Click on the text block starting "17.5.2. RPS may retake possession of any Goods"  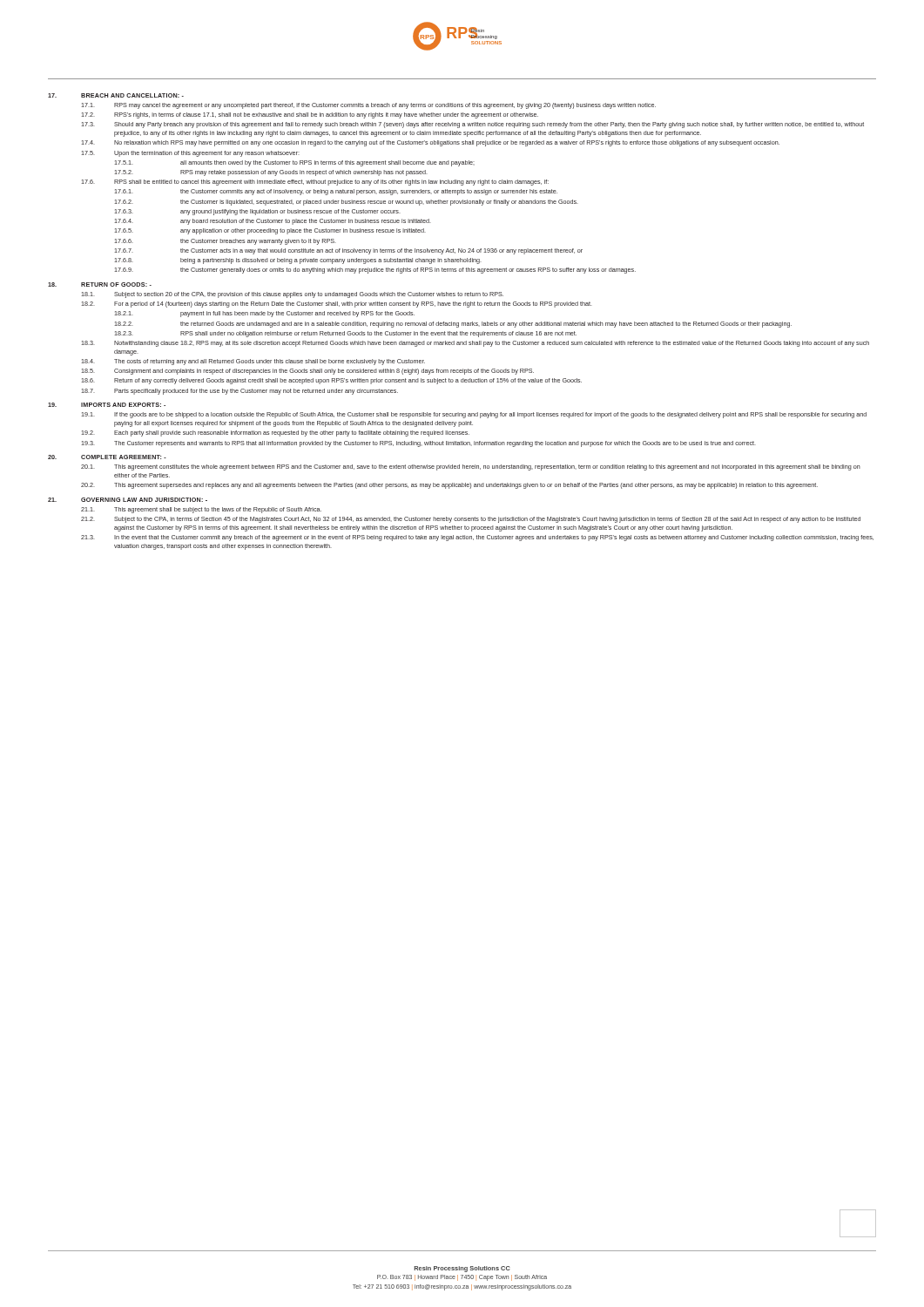click(x=462, y=172)
